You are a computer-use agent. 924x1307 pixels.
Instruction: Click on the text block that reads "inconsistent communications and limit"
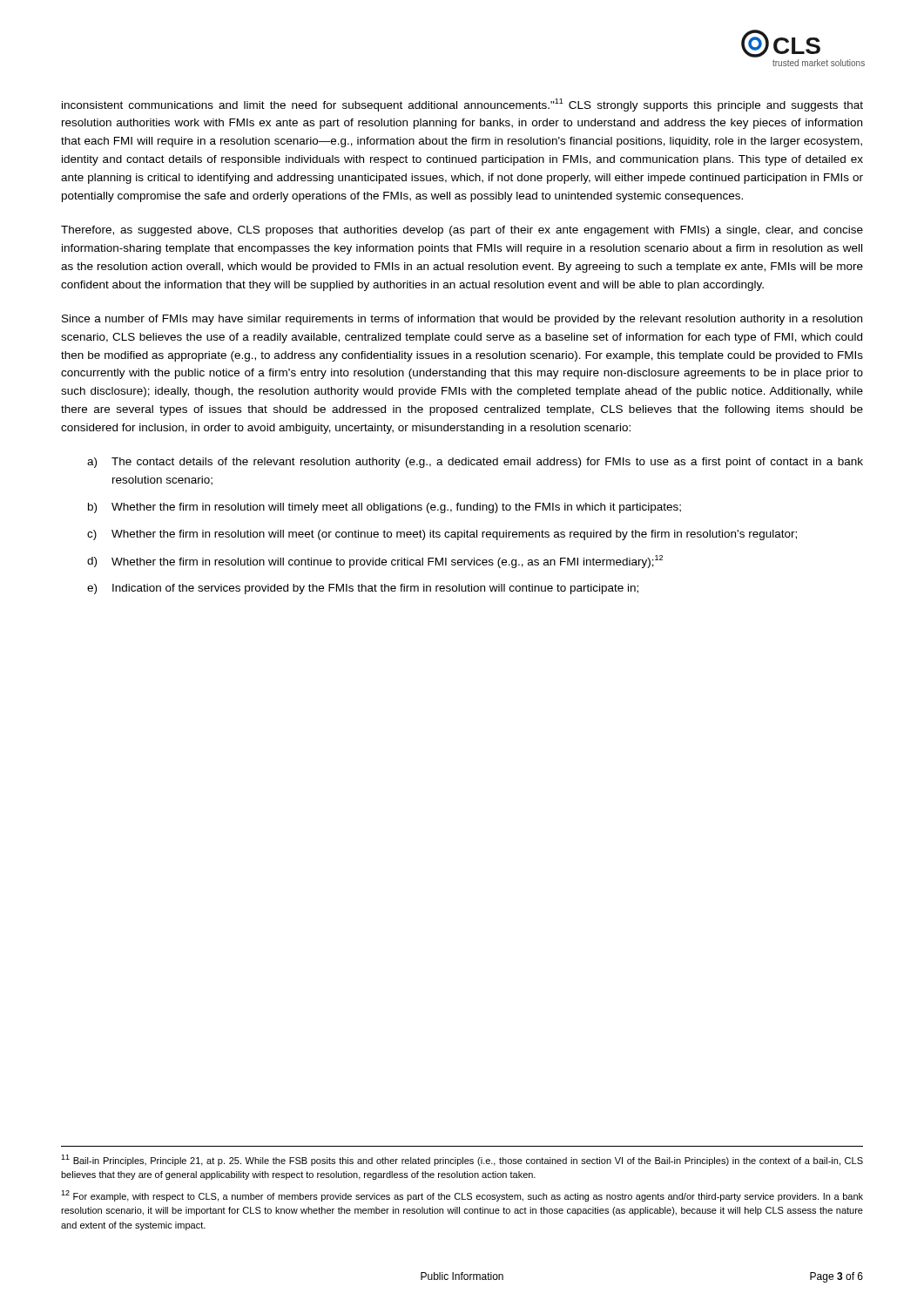pyautogui.click(x=462, y=149)
